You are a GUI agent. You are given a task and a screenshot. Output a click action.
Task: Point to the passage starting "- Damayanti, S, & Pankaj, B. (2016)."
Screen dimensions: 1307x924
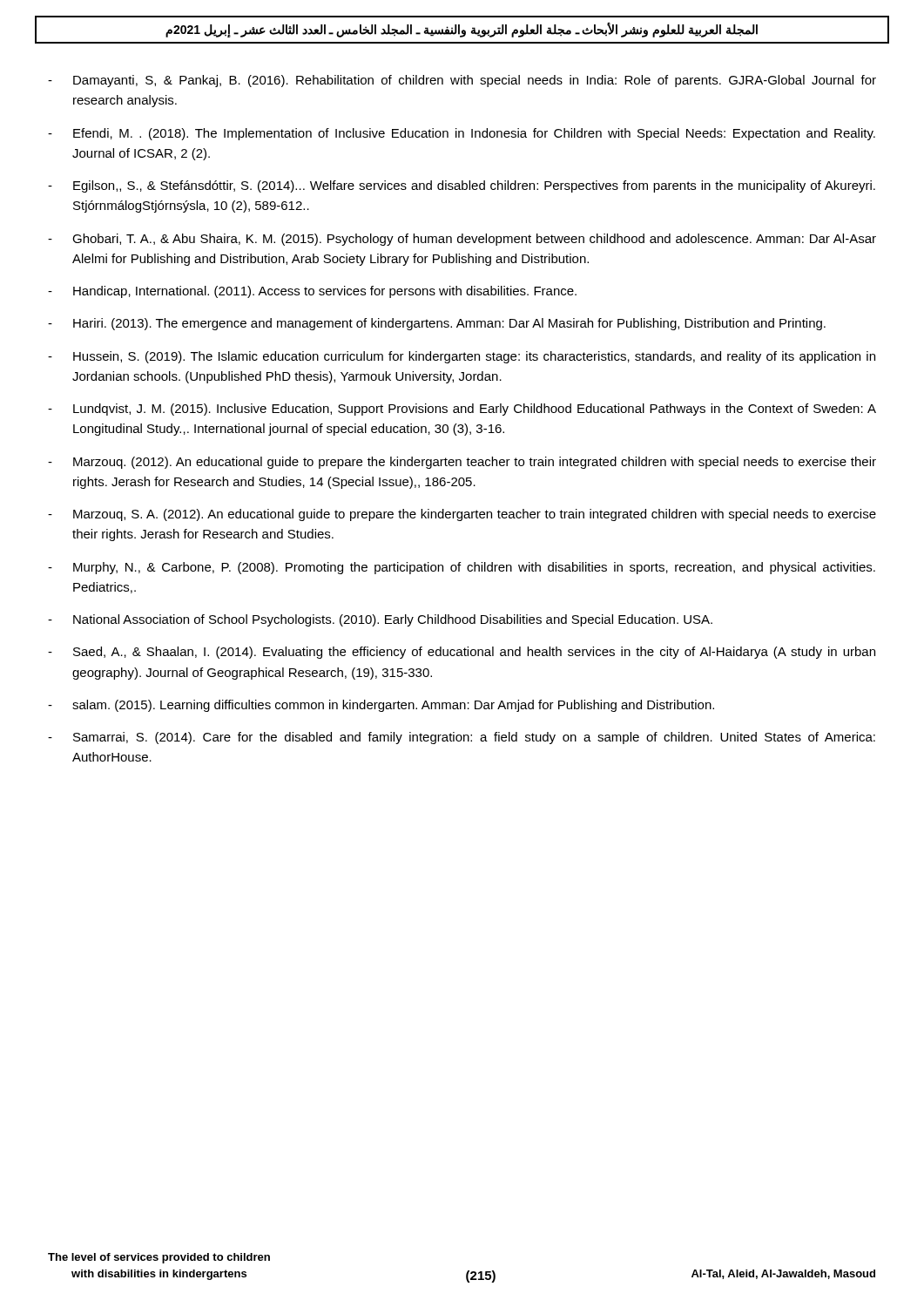(x=462, y=90)
